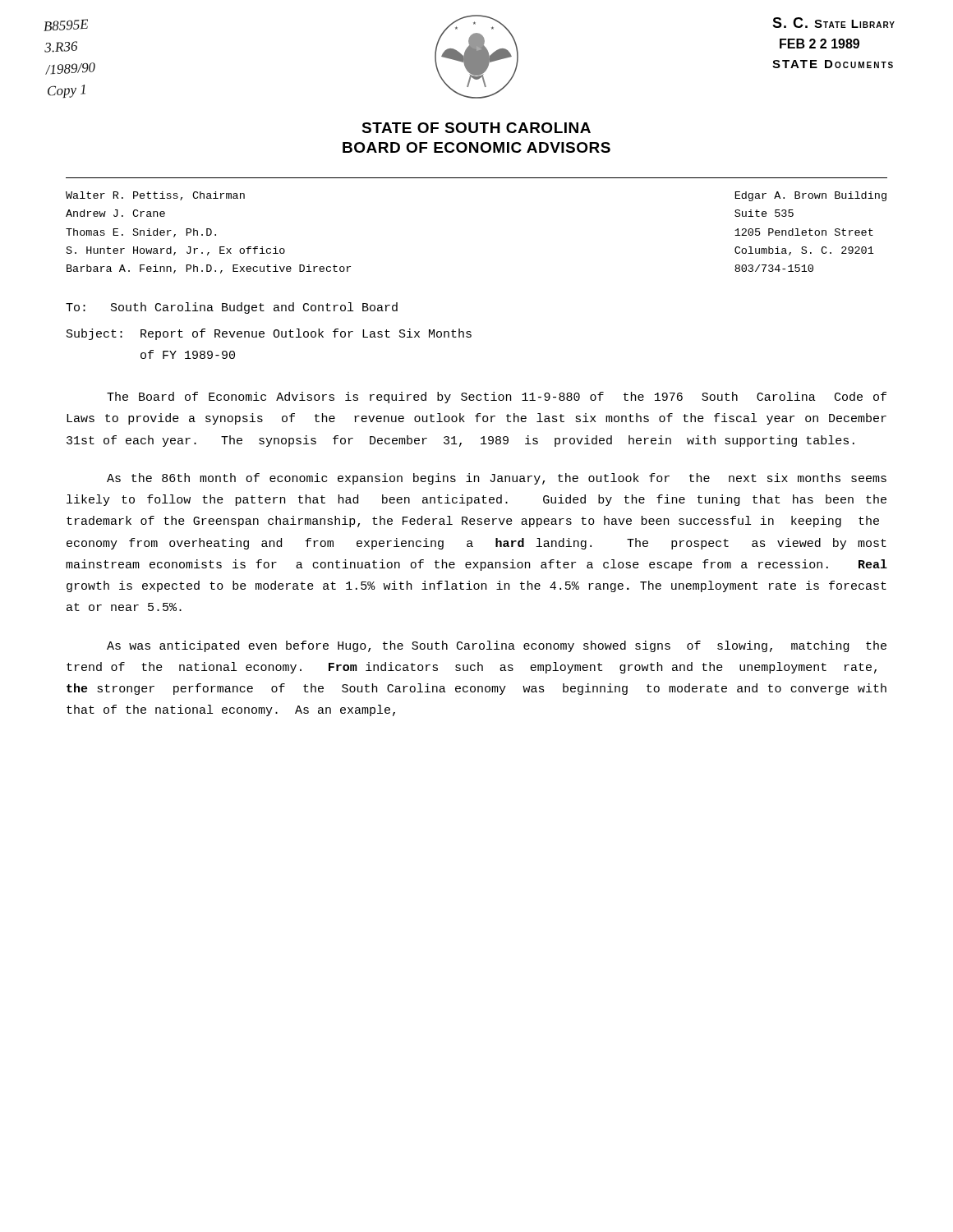This screenshot has width=953, height=1232.
Task: Point to the block beginning "Walter R. Pettiss,"
Action: [x=209, y=232]
